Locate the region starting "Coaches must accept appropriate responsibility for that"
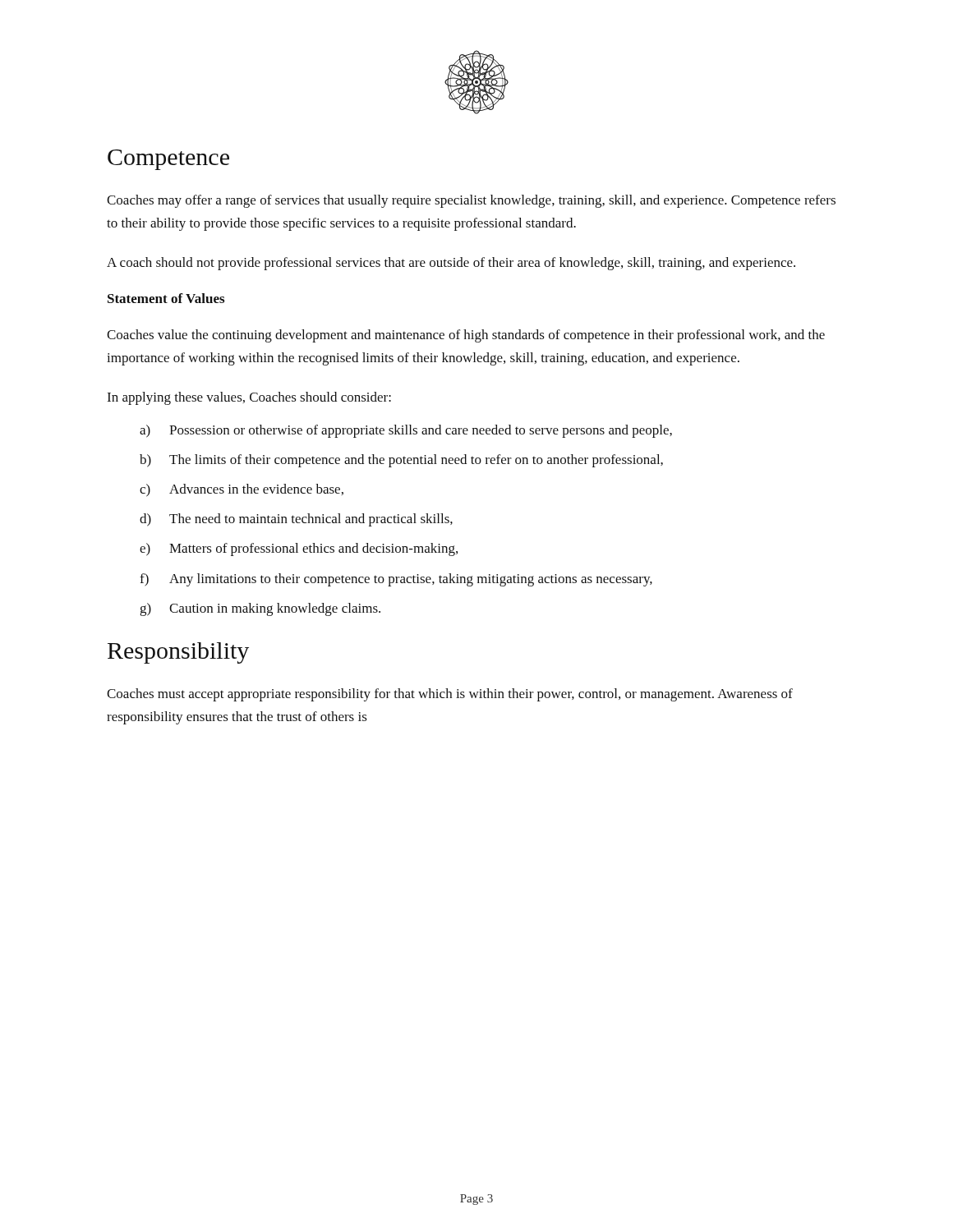Image resolution: width=953 pixels, height=1232 pixels. (450, 705)
